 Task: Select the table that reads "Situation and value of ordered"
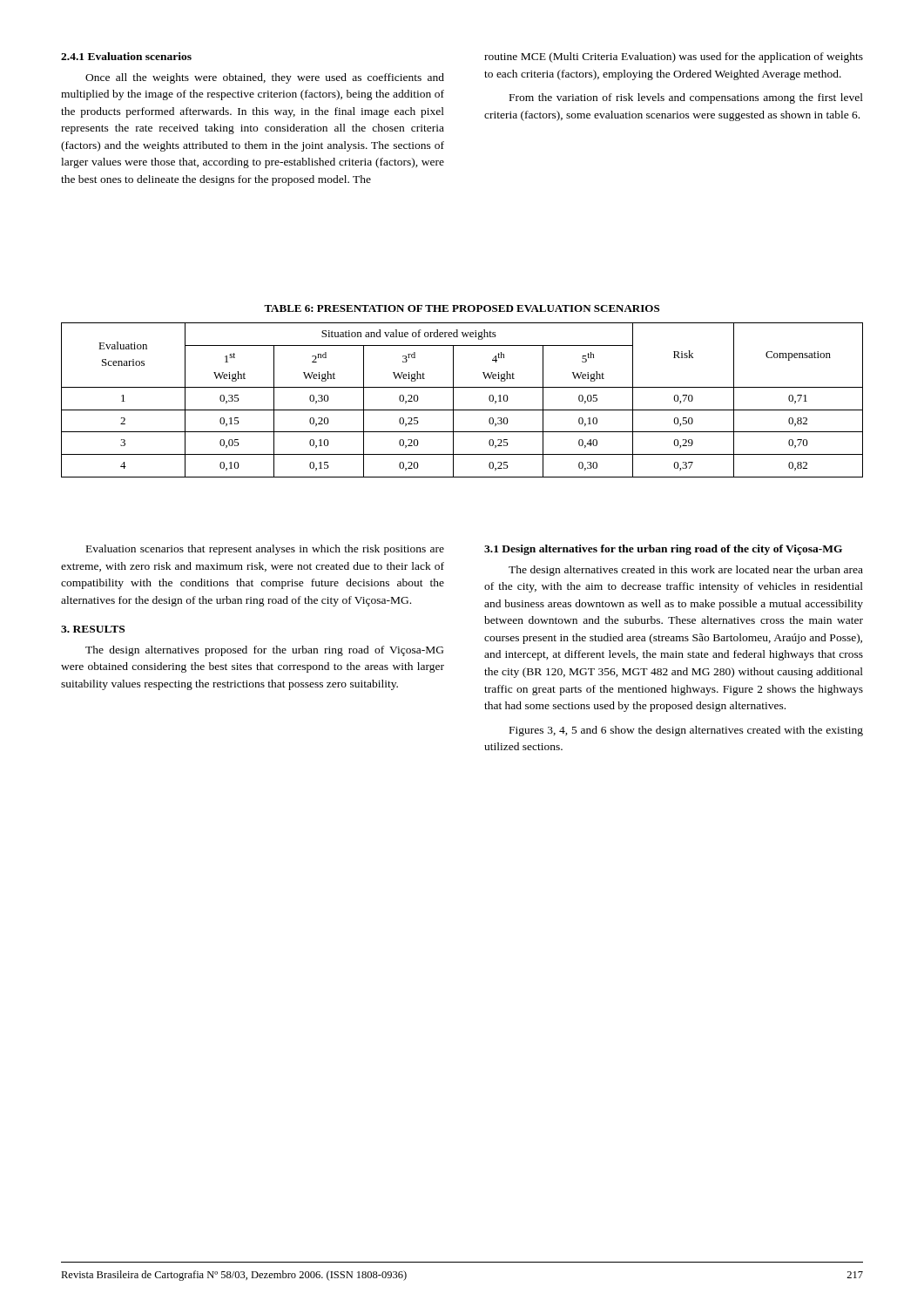462,400
